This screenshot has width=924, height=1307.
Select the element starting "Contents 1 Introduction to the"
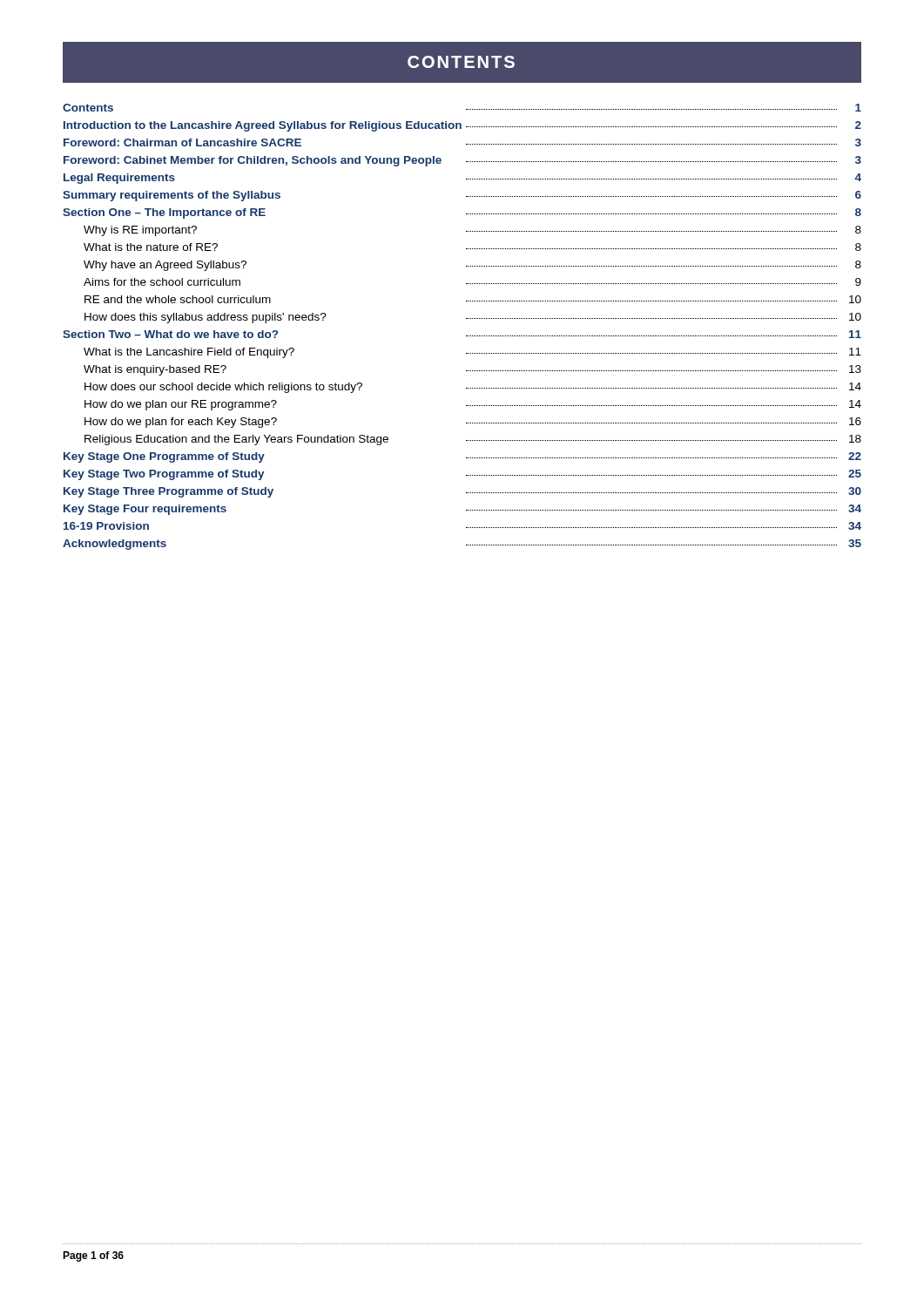(462, 325)
